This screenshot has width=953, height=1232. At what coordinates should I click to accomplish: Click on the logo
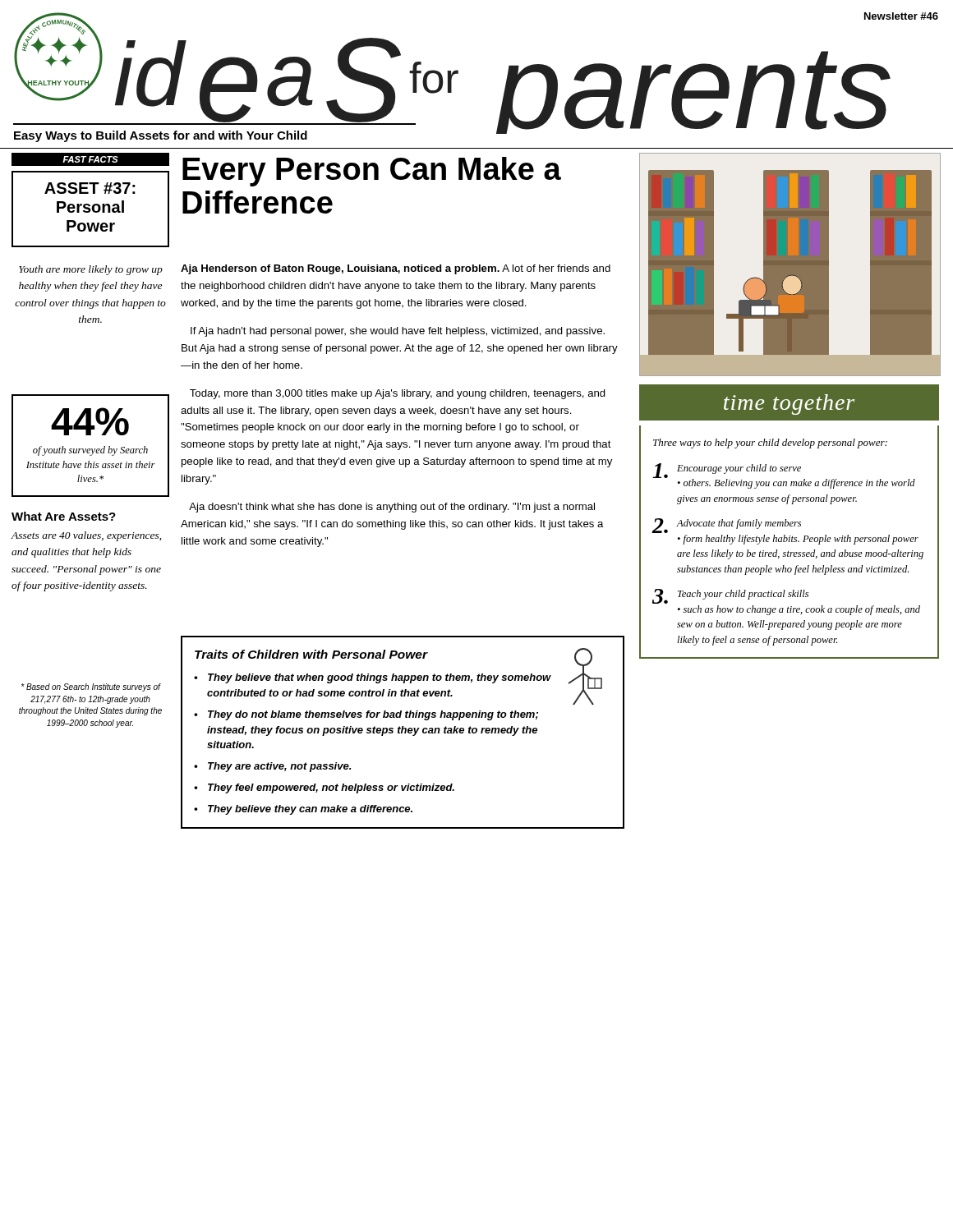pos(58,57)
